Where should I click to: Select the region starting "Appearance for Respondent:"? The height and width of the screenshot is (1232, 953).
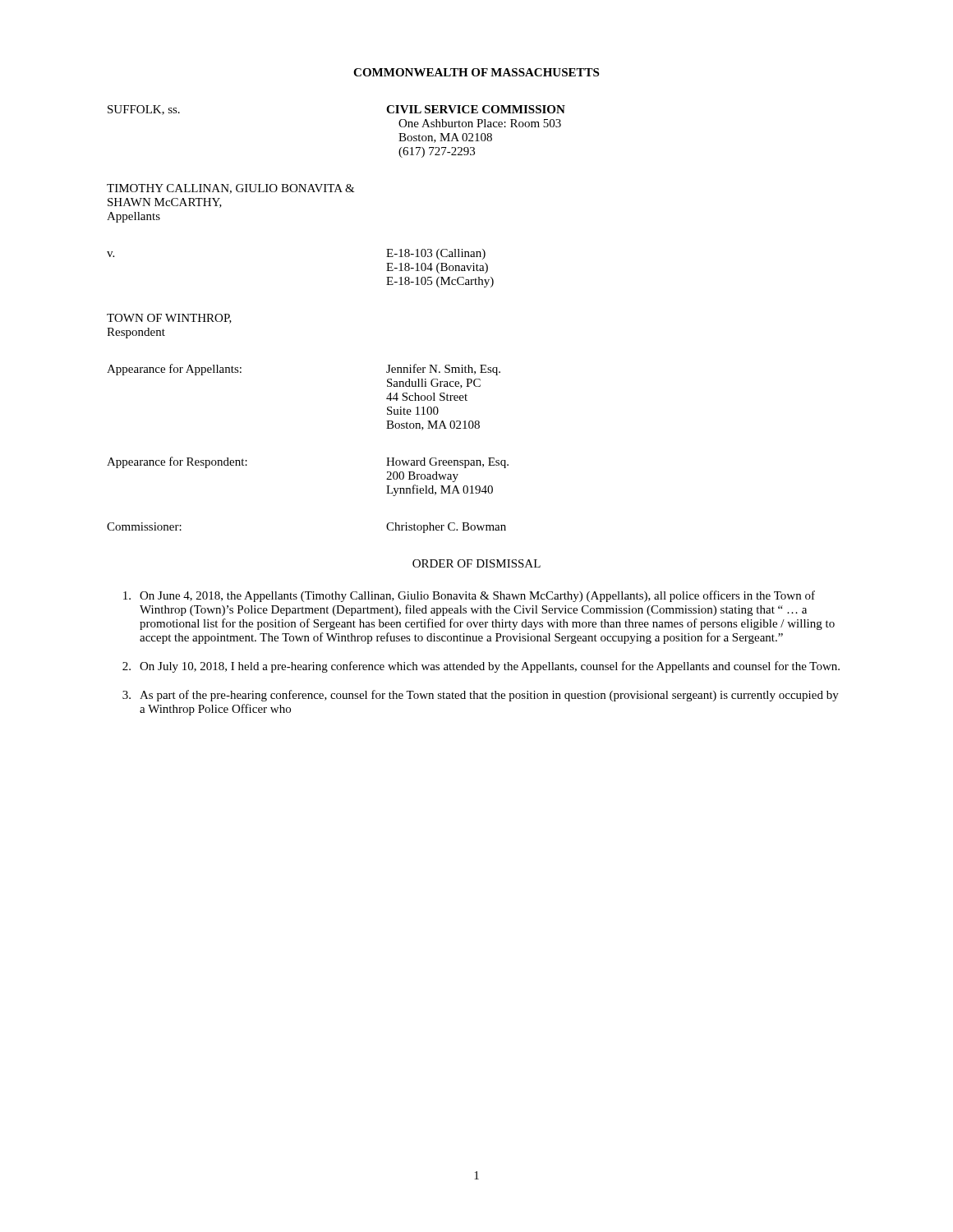pyautogui.click(x=177, y=462)
